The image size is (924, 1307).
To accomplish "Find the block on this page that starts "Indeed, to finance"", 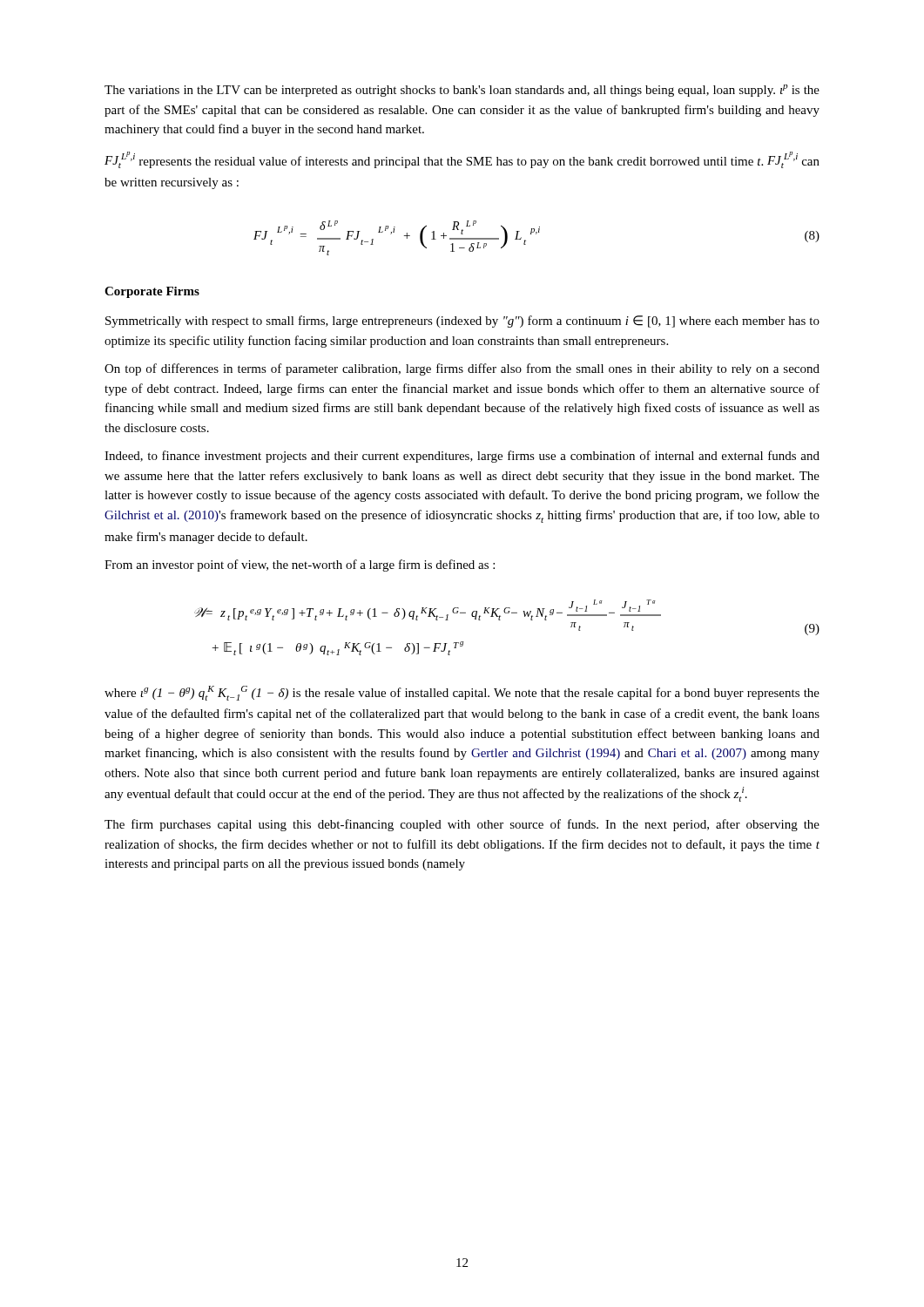I will click(462, 496).
